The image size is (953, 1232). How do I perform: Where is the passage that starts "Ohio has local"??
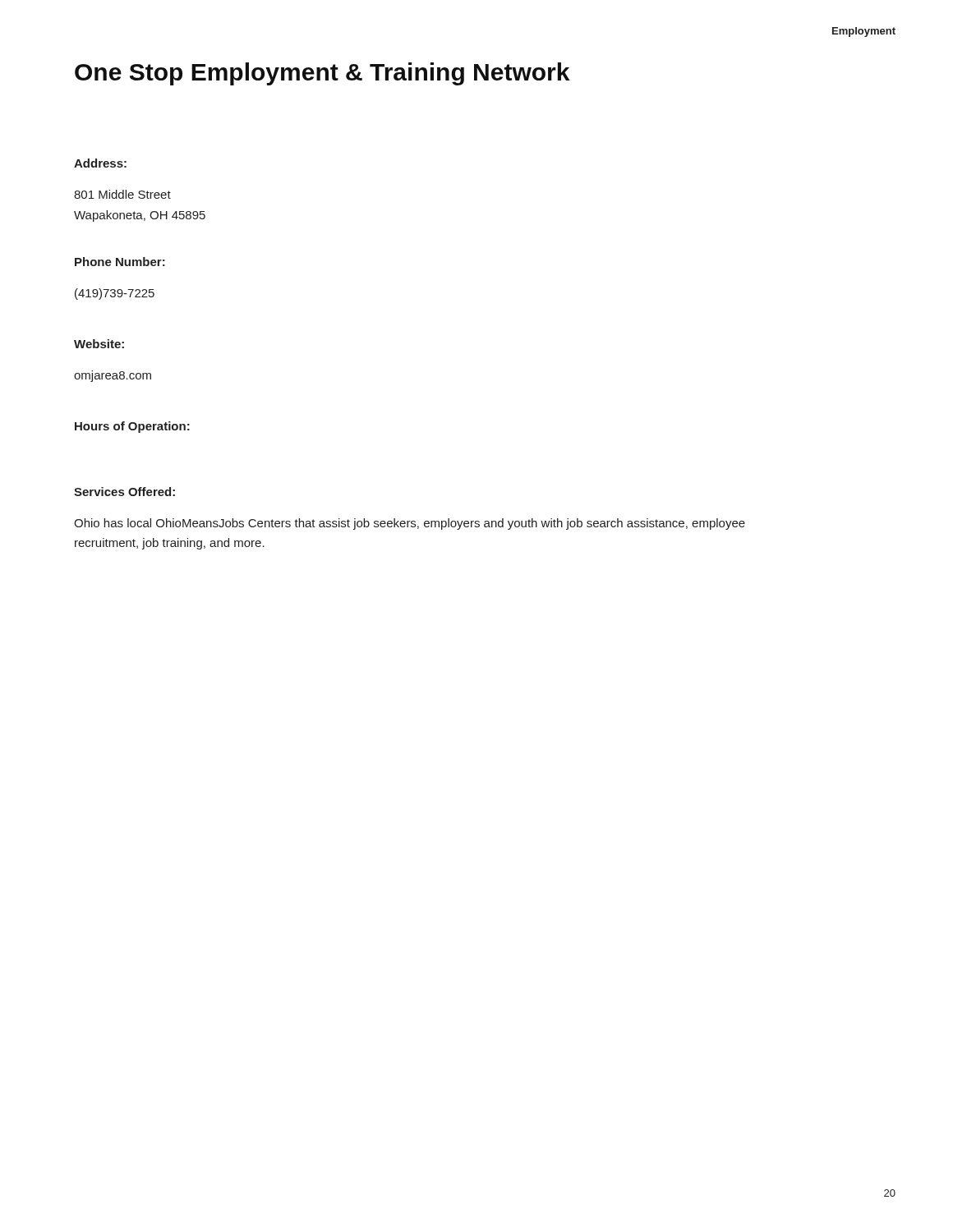[410, 533]
